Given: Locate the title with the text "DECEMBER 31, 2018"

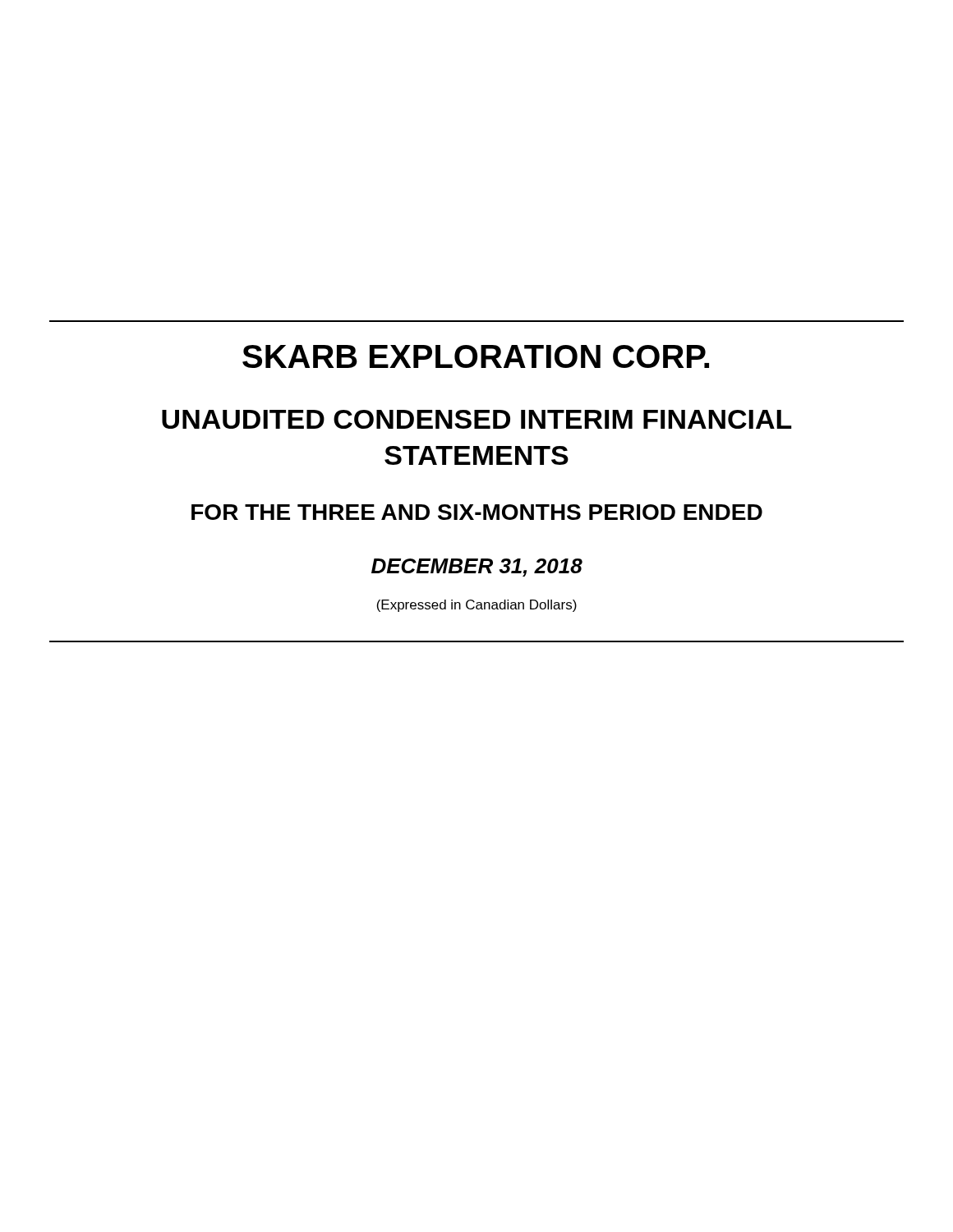Looking at the screenshot, I should tap(476, 566).
